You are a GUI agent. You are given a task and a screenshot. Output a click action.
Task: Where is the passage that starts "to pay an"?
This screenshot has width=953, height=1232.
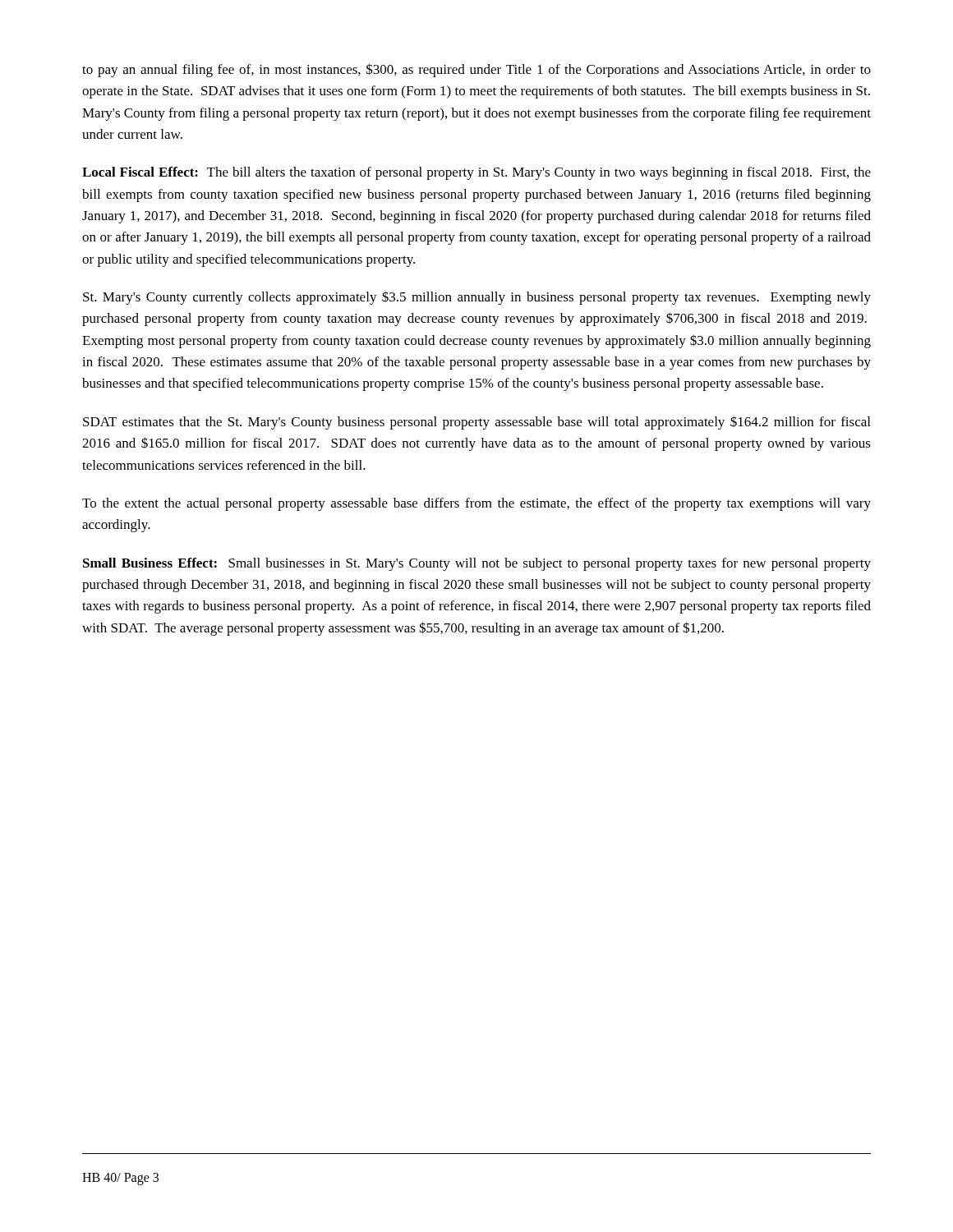coord(476,102)
